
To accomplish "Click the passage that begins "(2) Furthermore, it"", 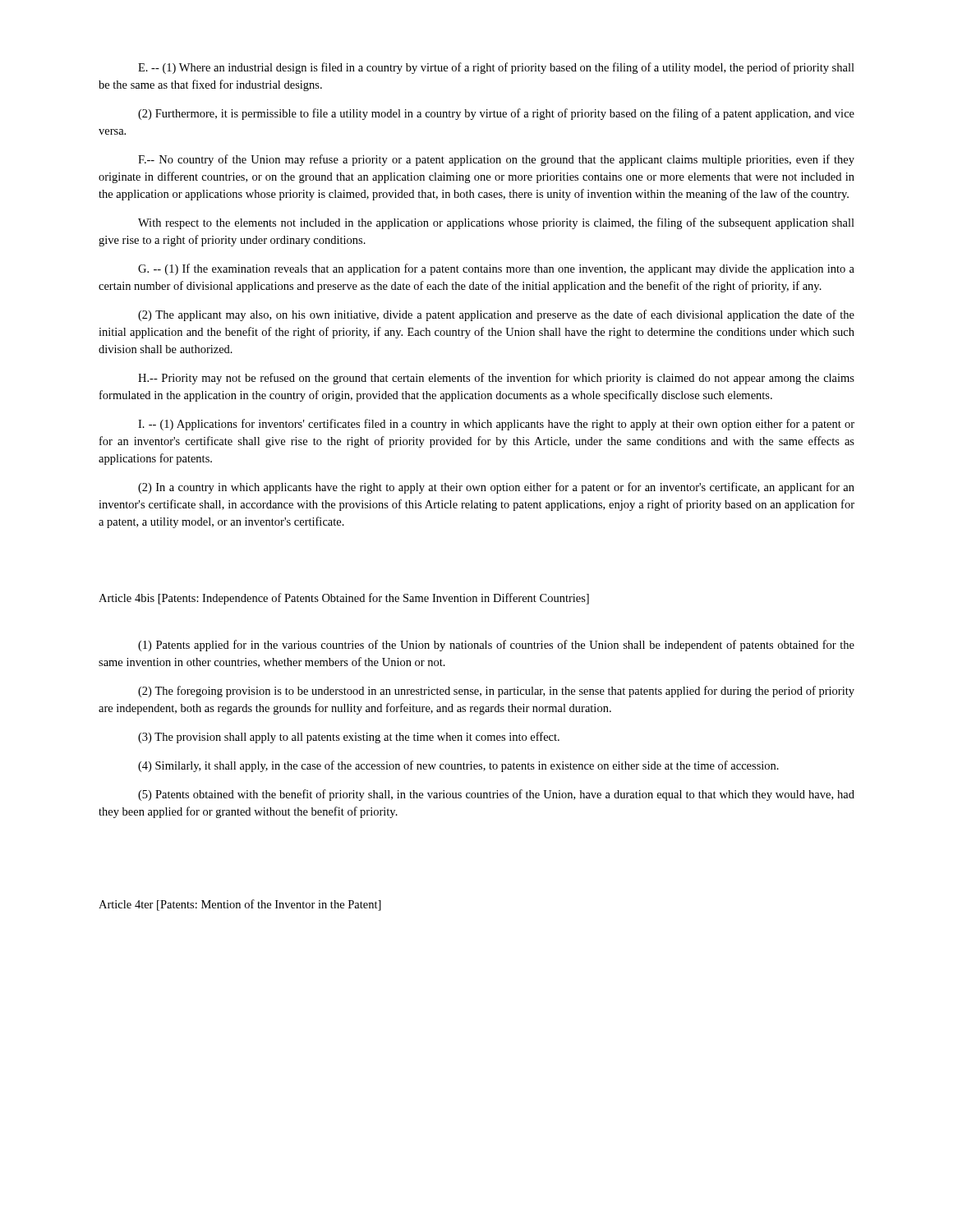I will (x=476, y=122).
